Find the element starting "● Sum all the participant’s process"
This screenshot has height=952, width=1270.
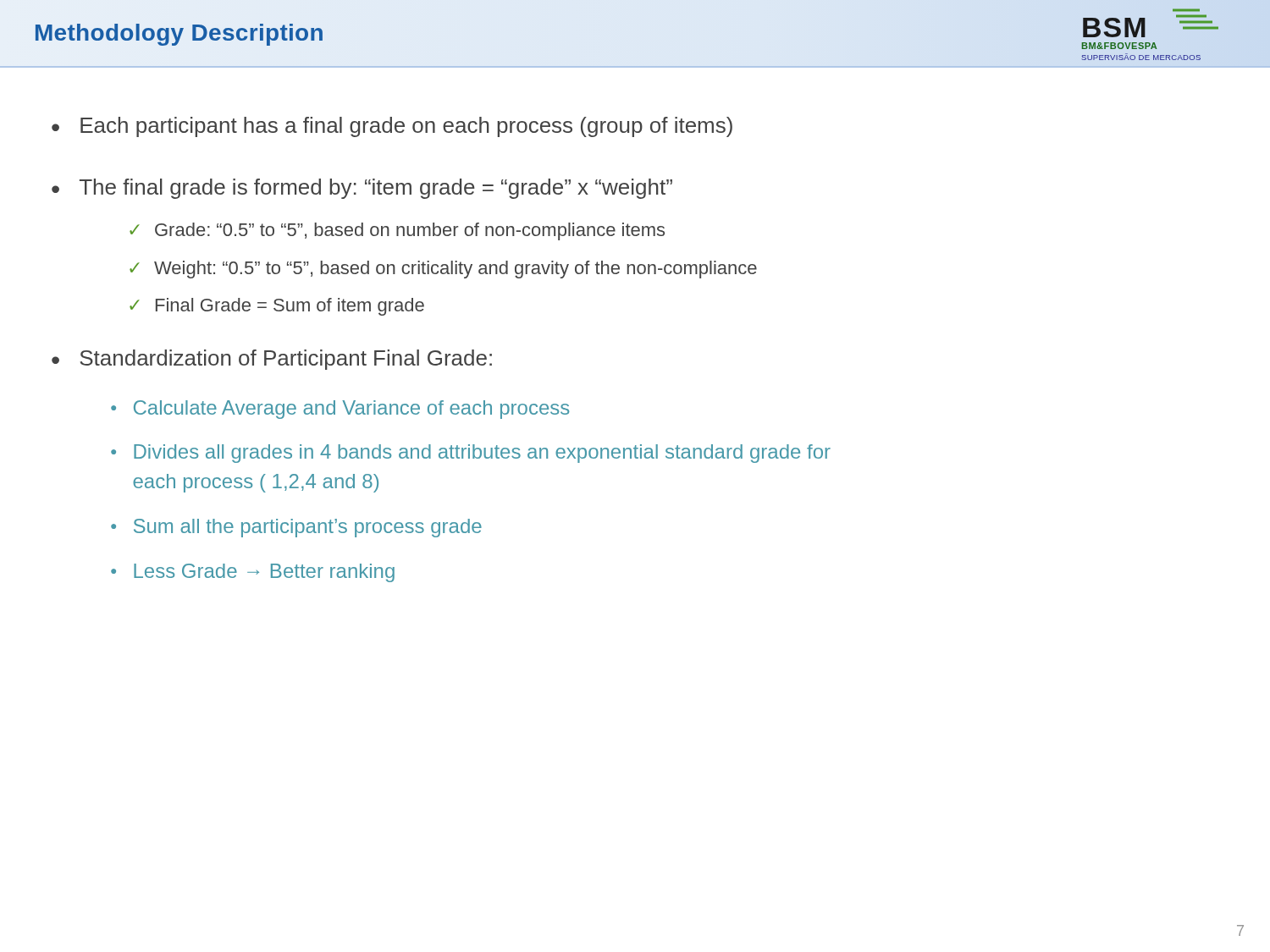tap(296, 527)
